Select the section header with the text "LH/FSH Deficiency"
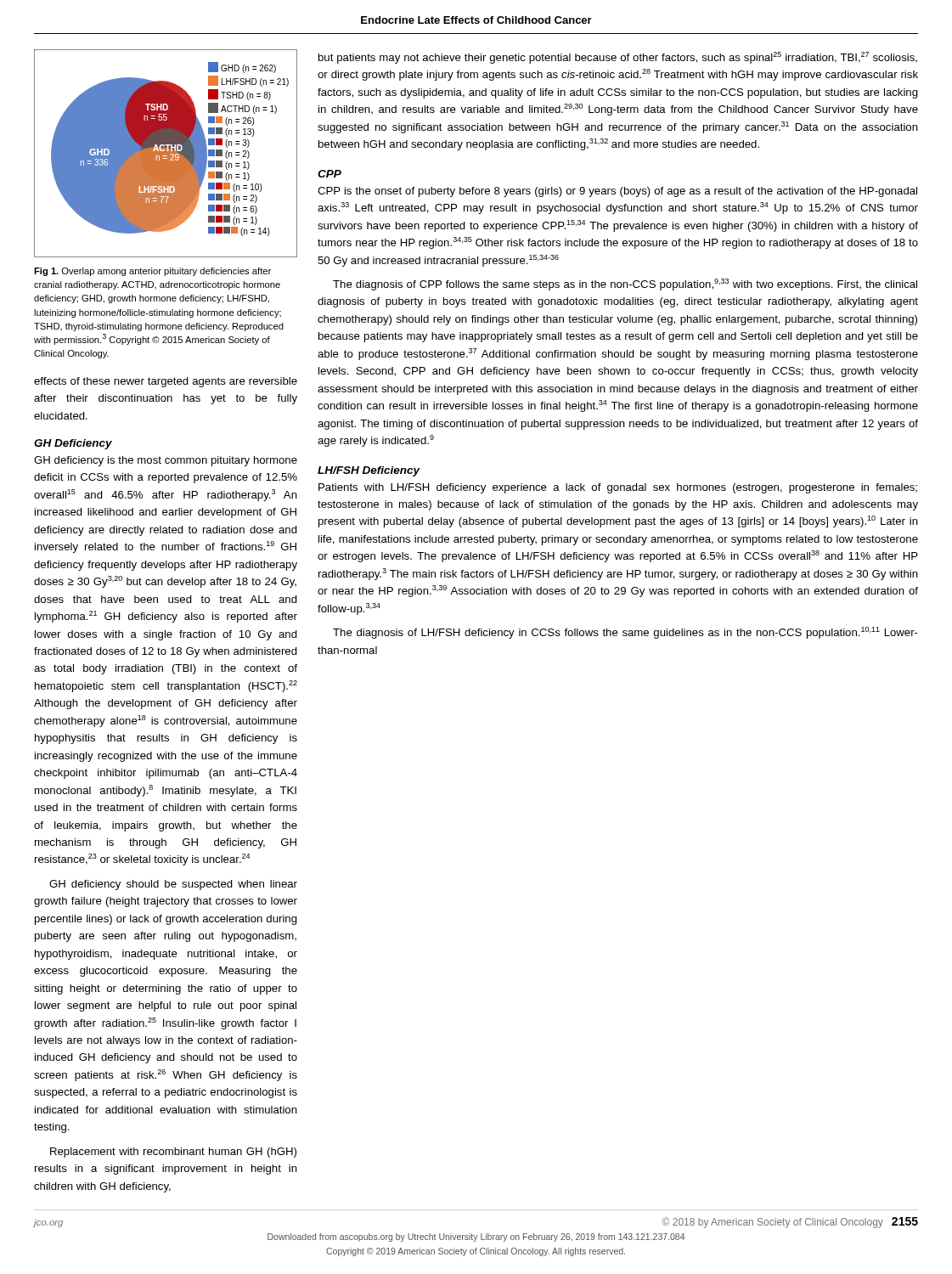 click(x=369, y=470)
